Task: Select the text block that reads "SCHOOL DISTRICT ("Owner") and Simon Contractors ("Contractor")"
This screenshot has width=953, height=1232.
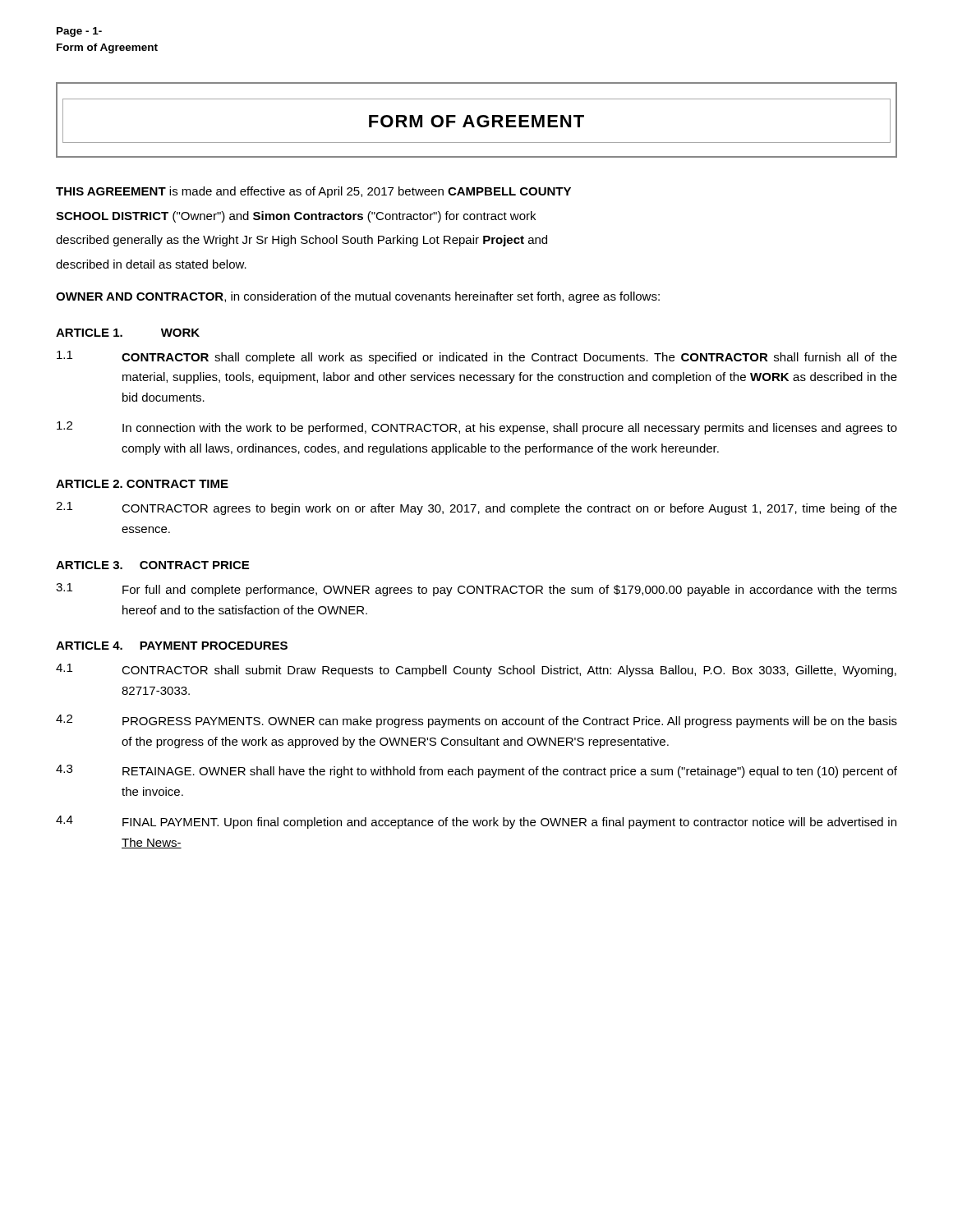Action: (296, 215)
